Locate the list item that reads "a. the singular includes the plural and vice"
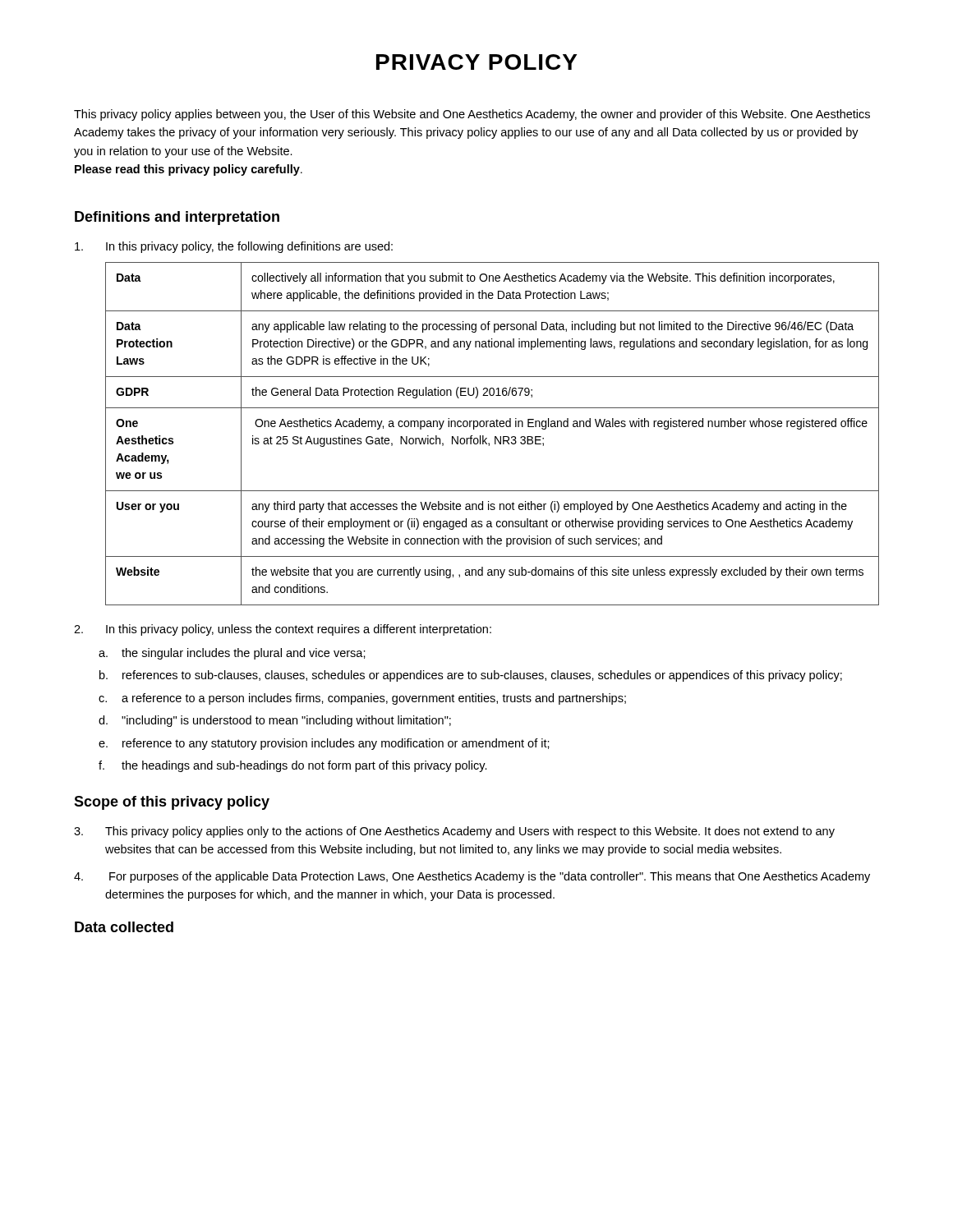 [232, 653]
